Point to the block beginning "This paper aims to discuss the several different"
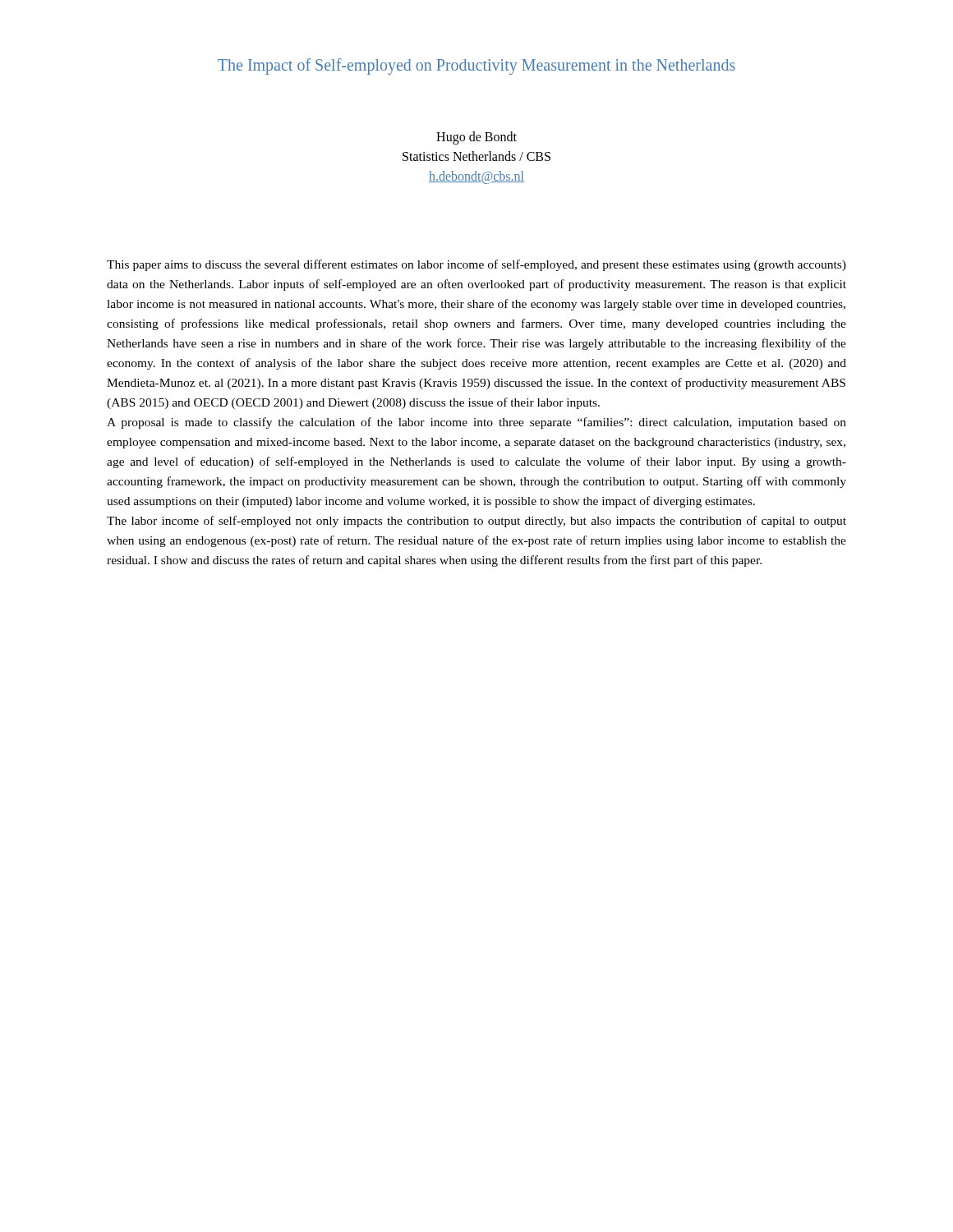Screen dimensions: 1232x953 476,412
